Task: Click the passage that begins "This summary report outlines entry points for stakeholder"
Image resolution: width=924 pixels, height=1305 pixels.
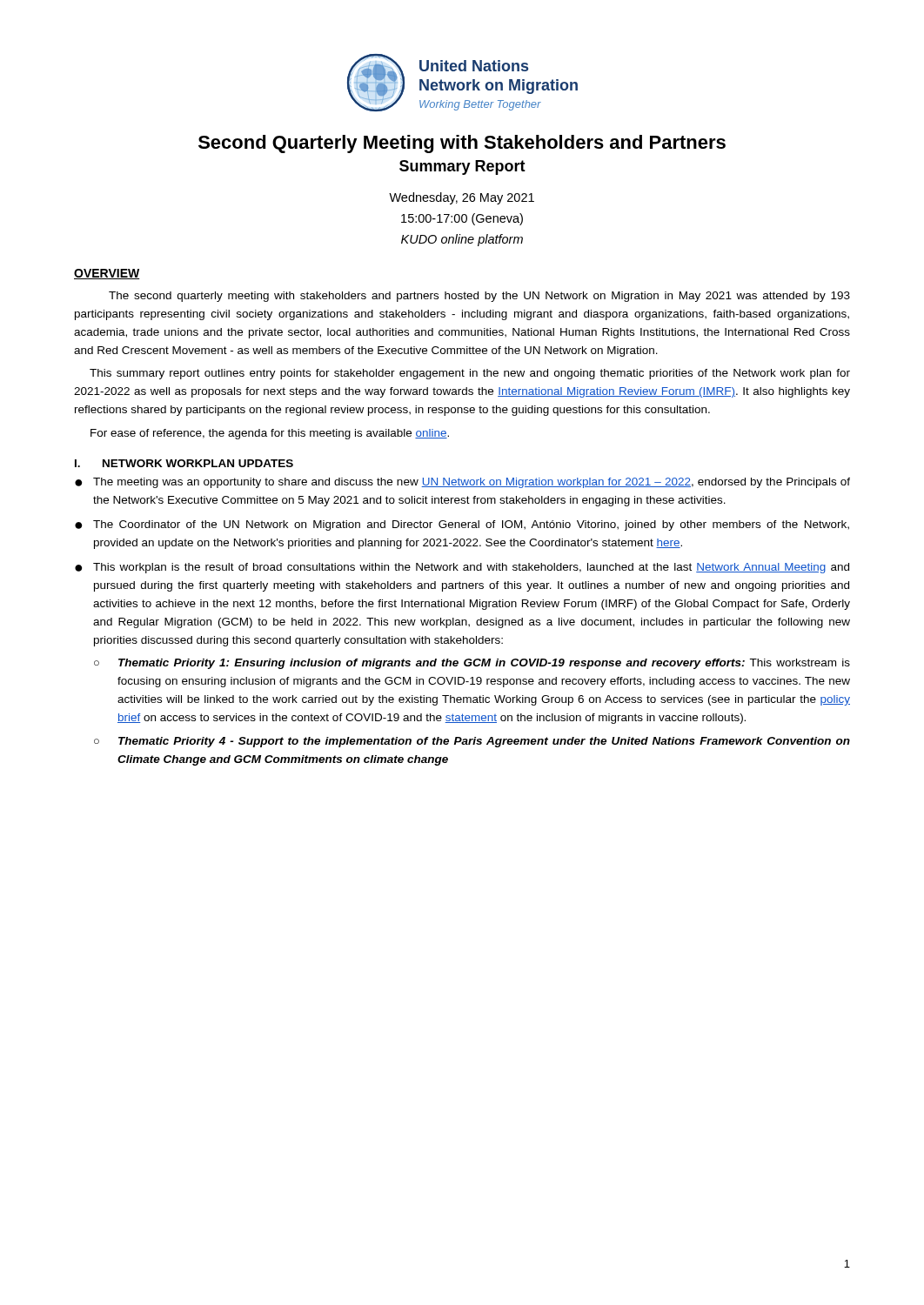Action: point(462,391)
